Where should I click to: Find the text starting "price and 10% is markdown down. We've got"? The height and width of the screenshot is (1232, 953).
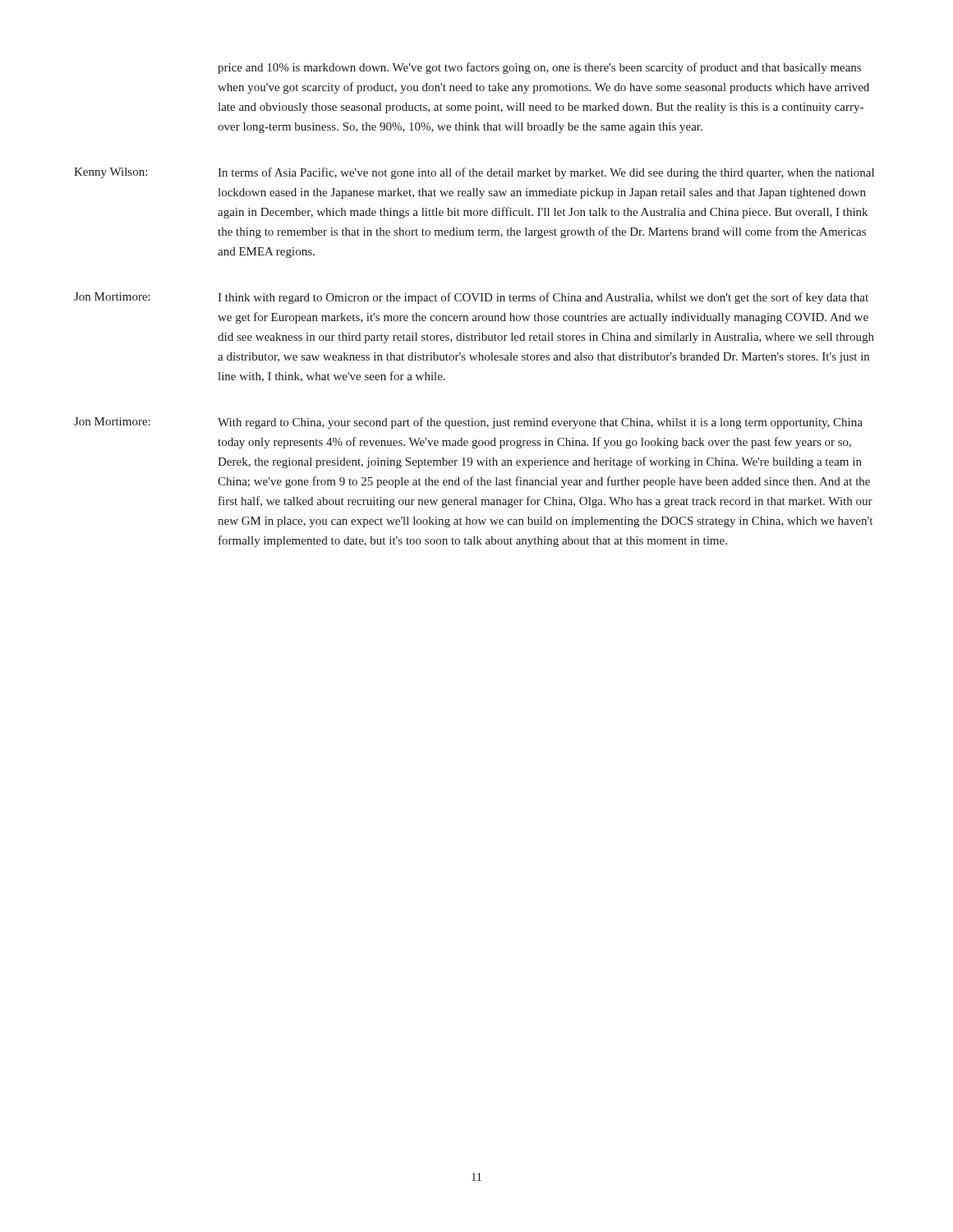click(x=548, y=97)
